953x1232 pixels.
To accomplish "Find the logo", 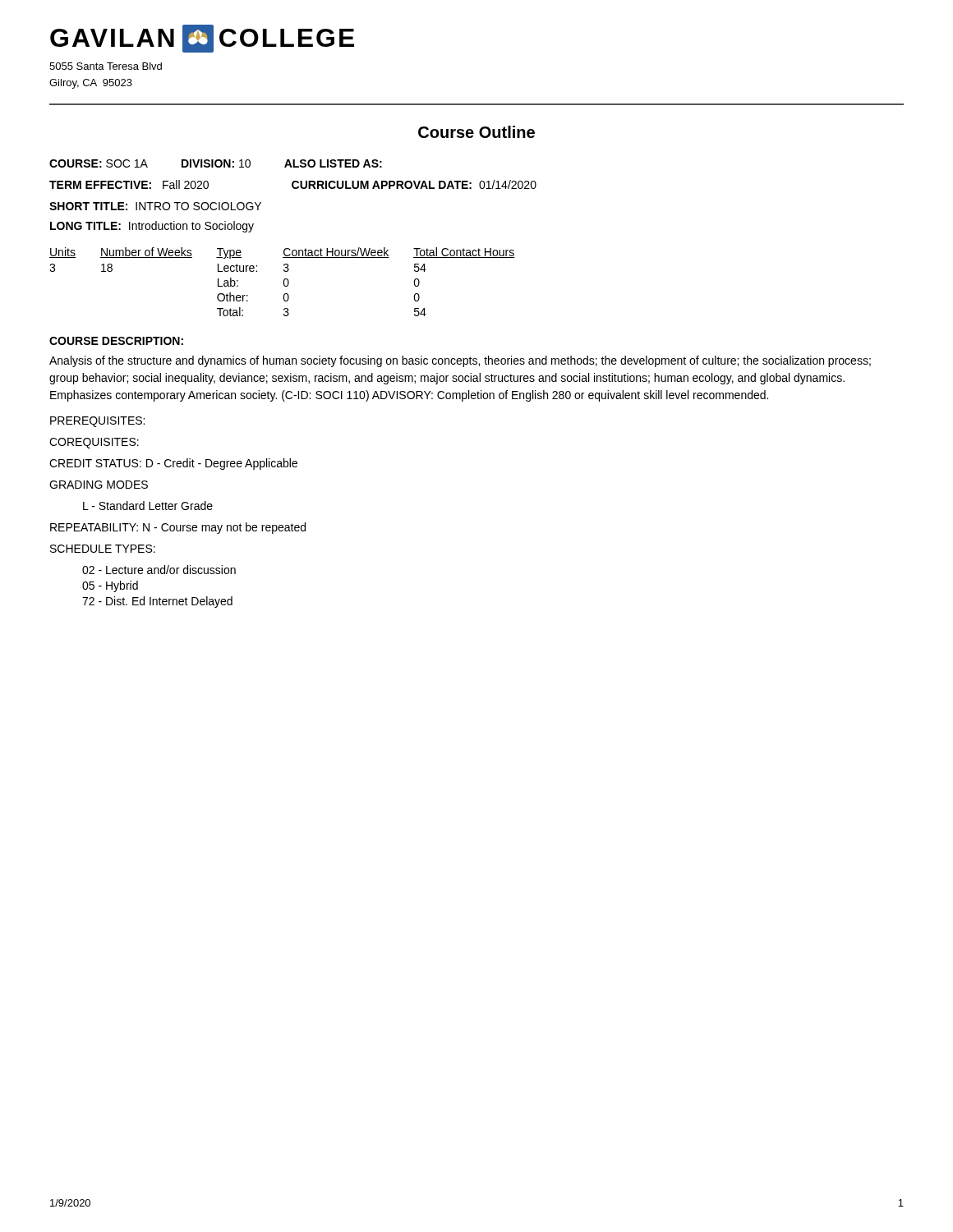I will tap(203, 38).
